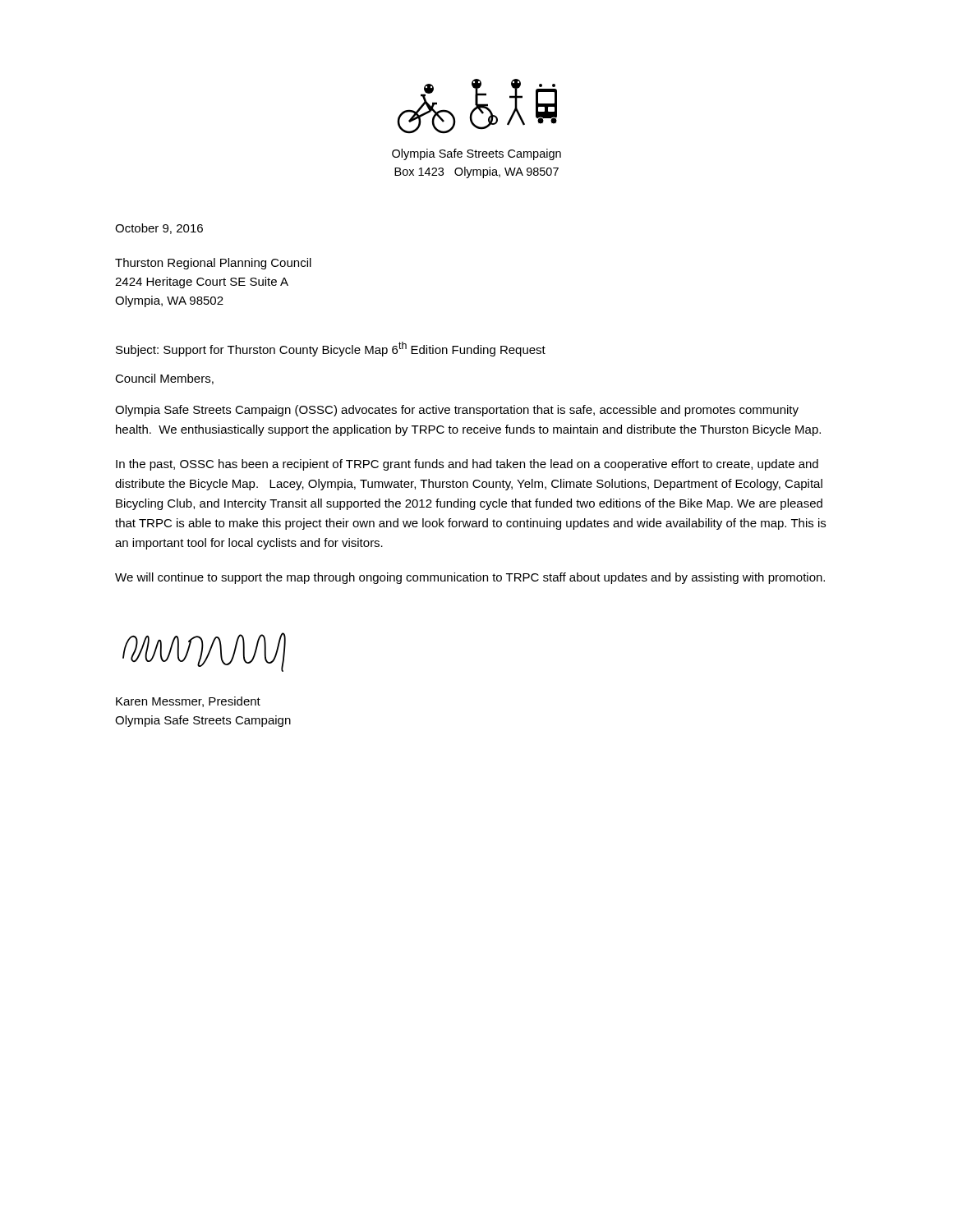Viewport: 953px width, 1232px height.
Task: Click the passage that begins "Subject: Support for Thurston County Bicycle Map"
Action: coord(330,348)
